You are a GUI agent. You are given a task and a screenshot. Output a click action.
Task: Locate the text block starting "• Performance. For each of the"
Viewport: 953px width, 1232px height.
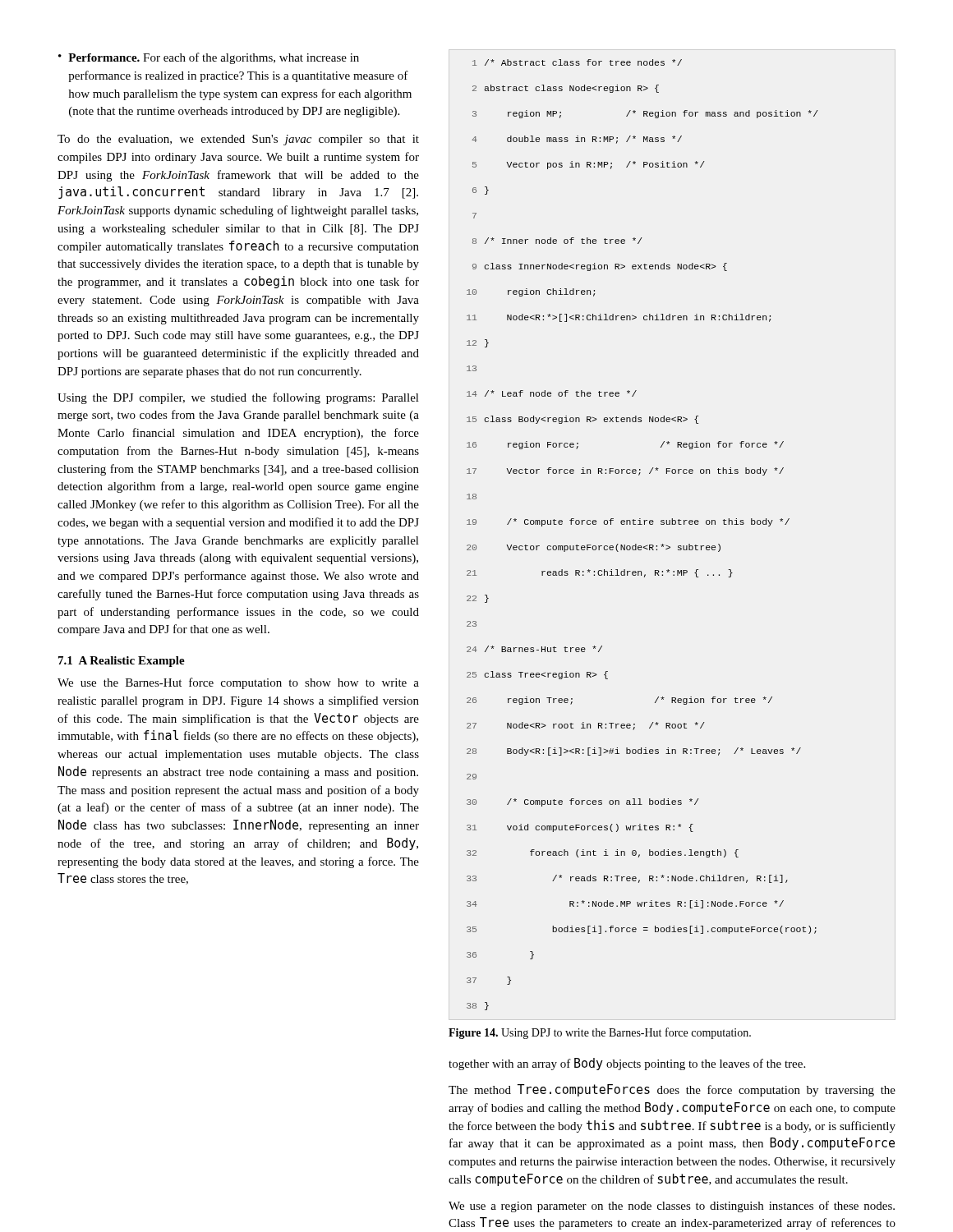238,85
